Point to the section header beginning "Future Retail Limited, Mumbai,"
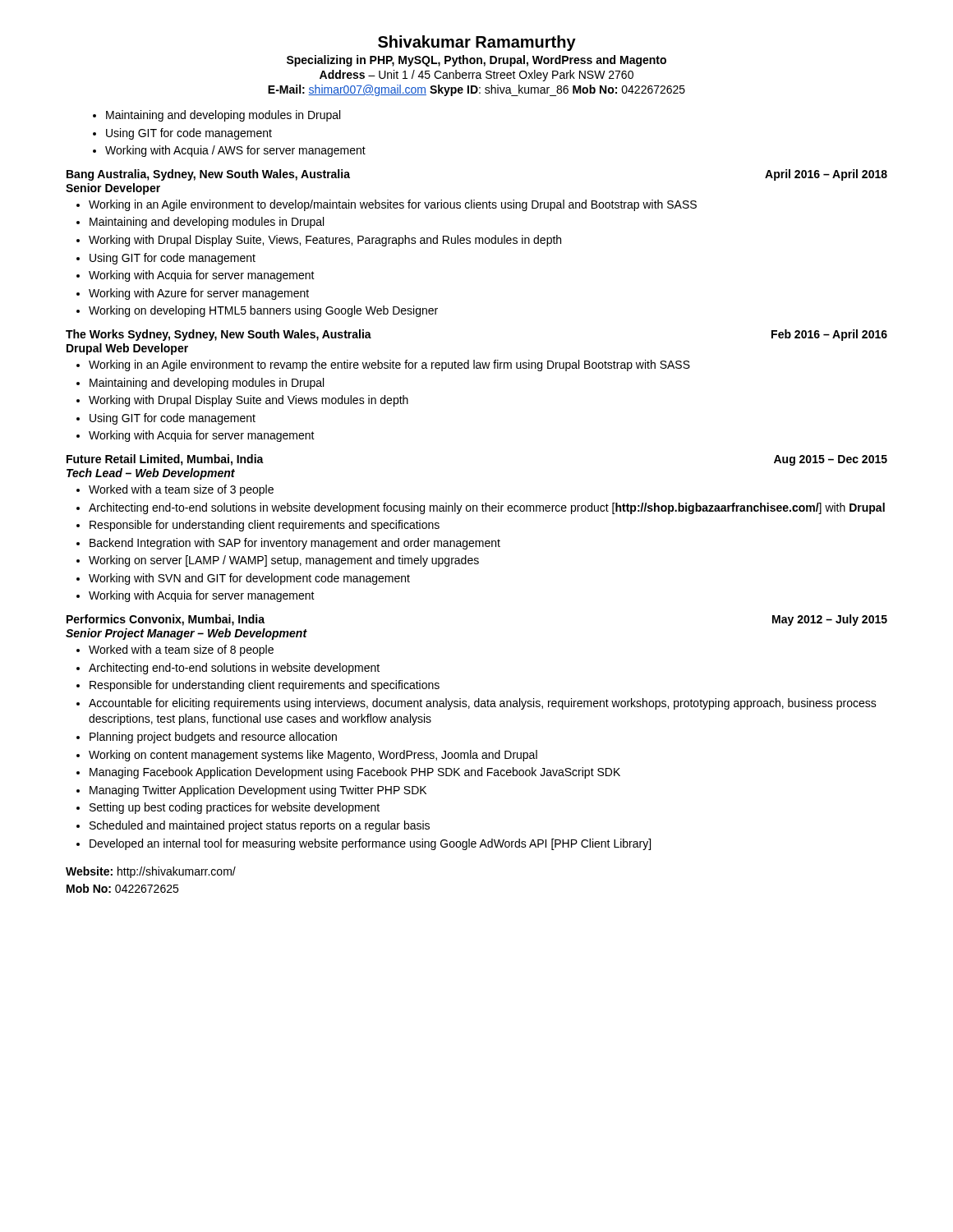The height and width of the screenshot is (1232, 953). [x=161, y=460]
